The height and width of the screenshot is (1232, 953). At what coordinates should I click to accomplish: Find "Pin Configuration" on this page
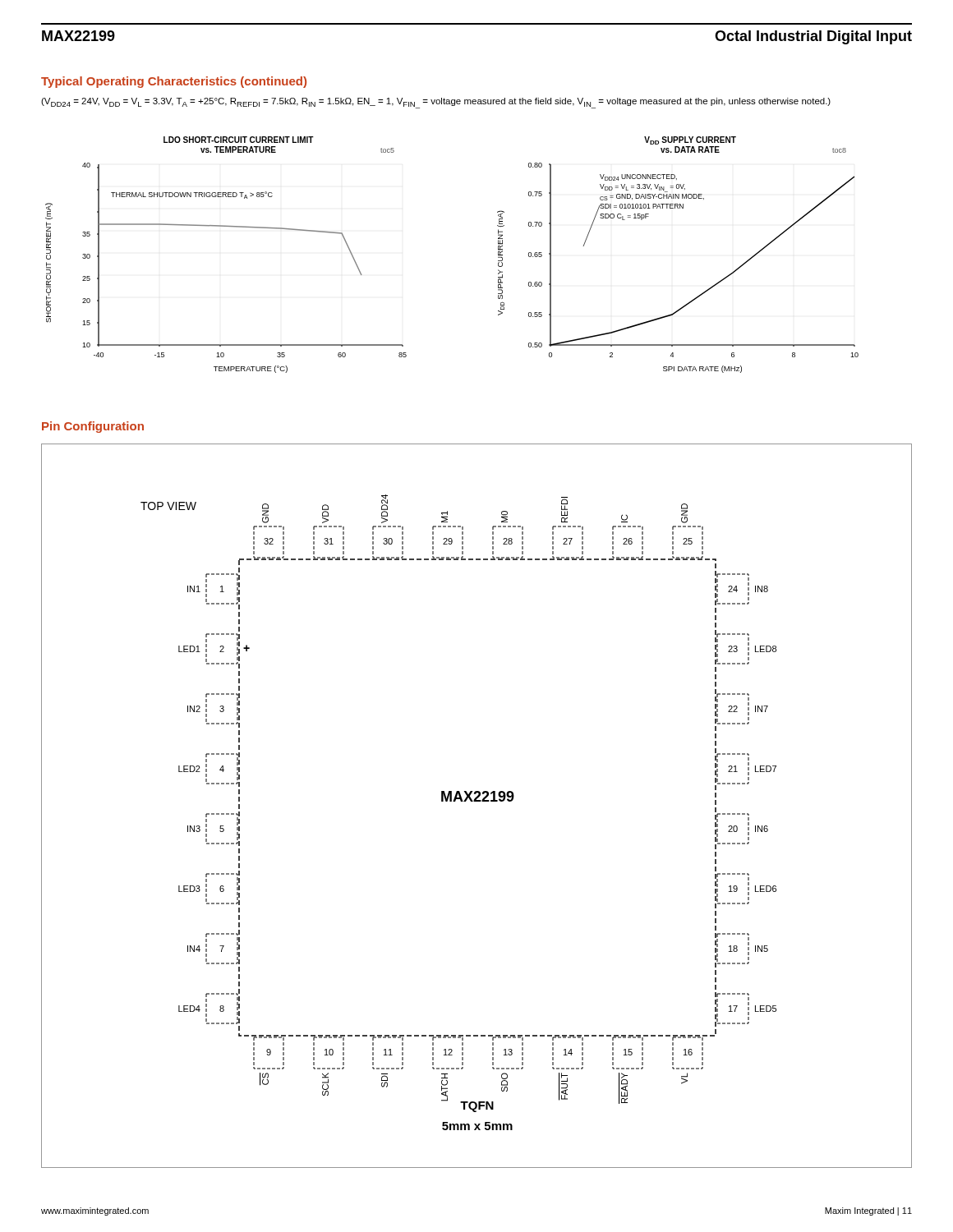(x=93, y=426)
